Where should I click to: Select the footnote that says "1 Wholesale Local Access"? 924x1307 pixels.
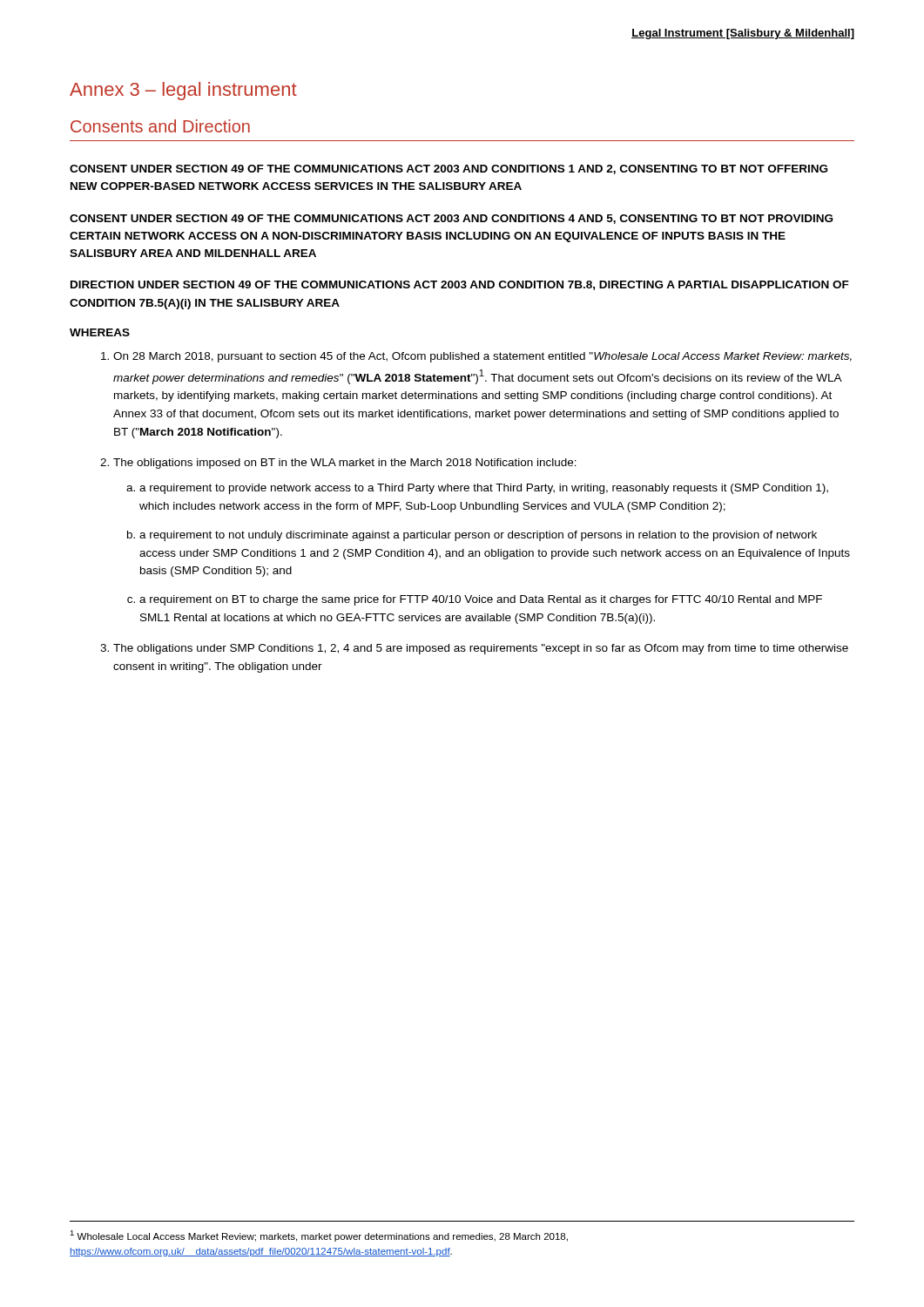(x=319, y=1242)
